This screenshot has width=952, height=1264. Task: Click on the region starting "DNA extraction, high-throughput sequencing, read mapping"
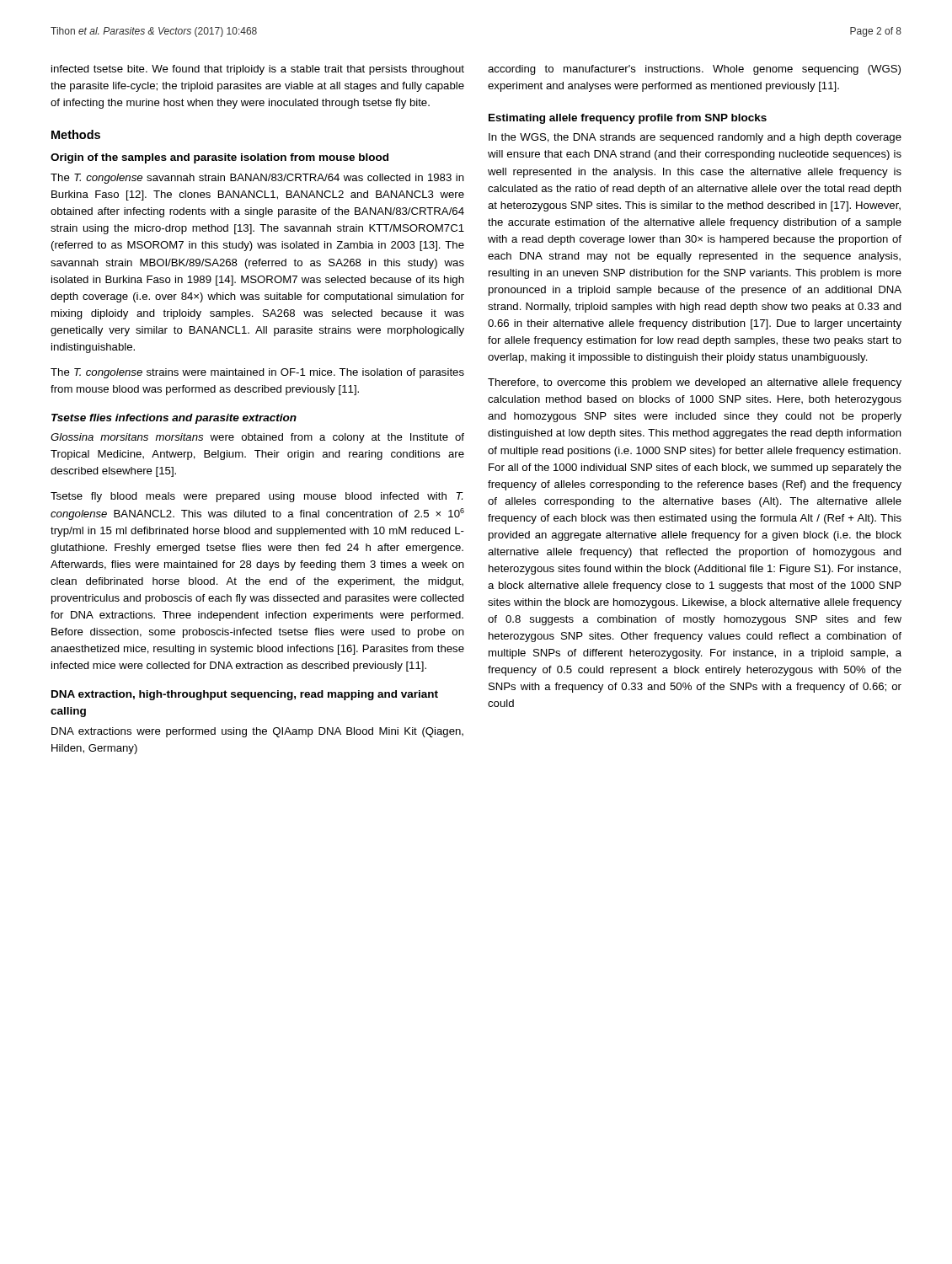coord(244,703)
